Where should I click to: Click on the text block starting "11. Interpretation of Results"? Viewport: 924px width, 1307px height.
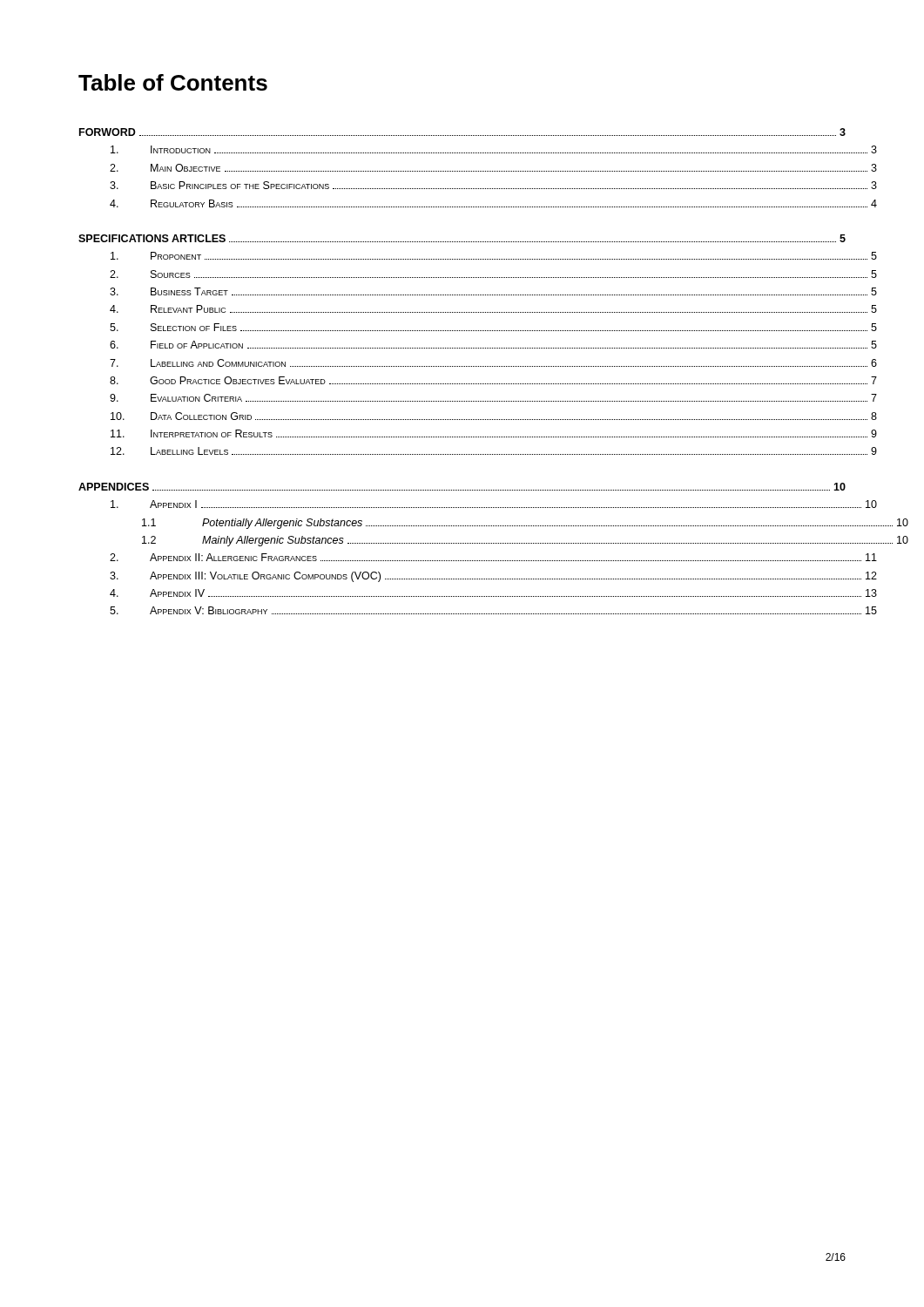pos(462,435)
